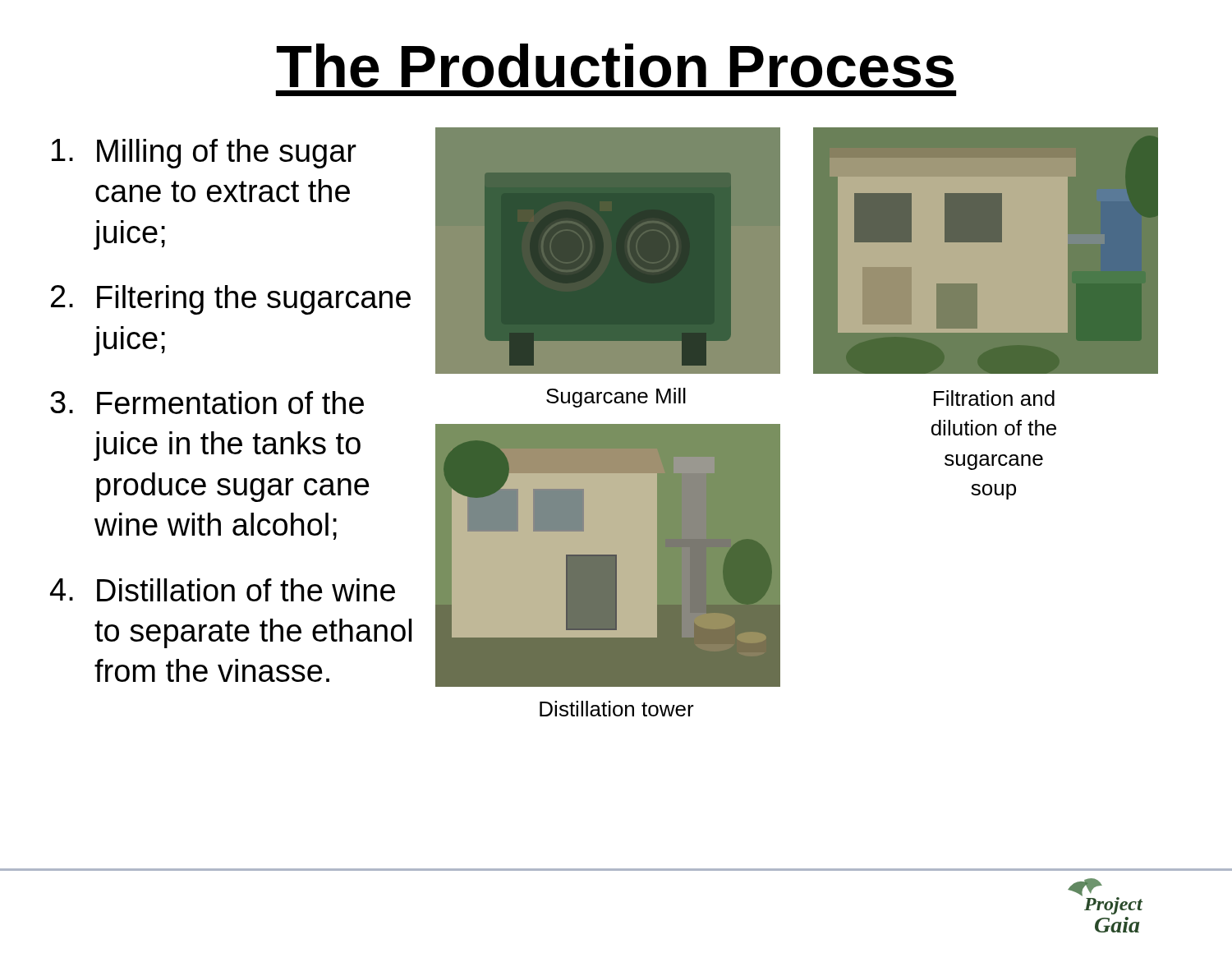Image resolution: width=1232 pixels, height=953 pixels.
Task: Find the list item that reads "3. Fermentation of the"
Action: pyautogui.click(x=238, y=465)
